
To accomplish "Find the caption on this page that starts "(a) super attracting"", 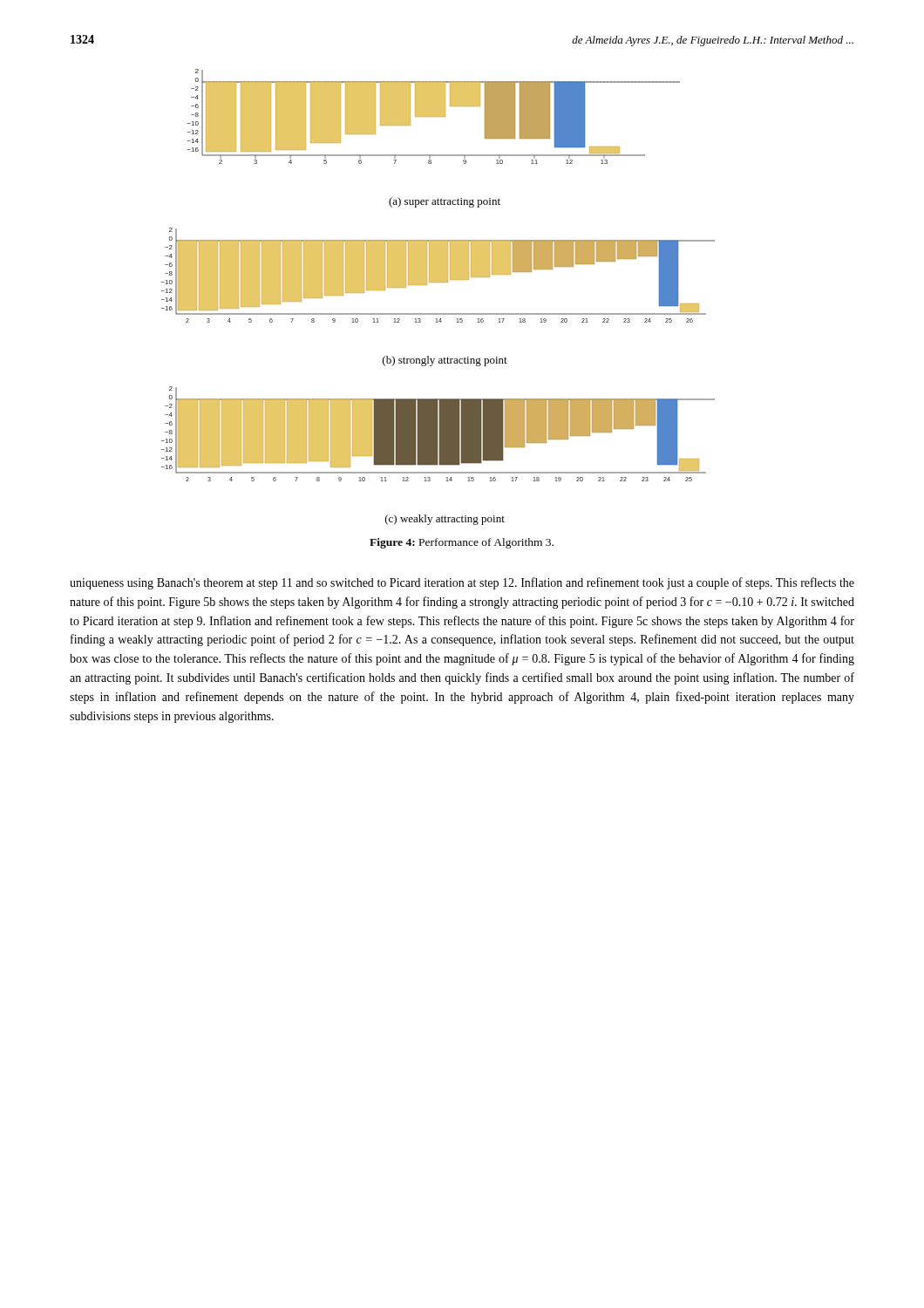I will point(445,201).
